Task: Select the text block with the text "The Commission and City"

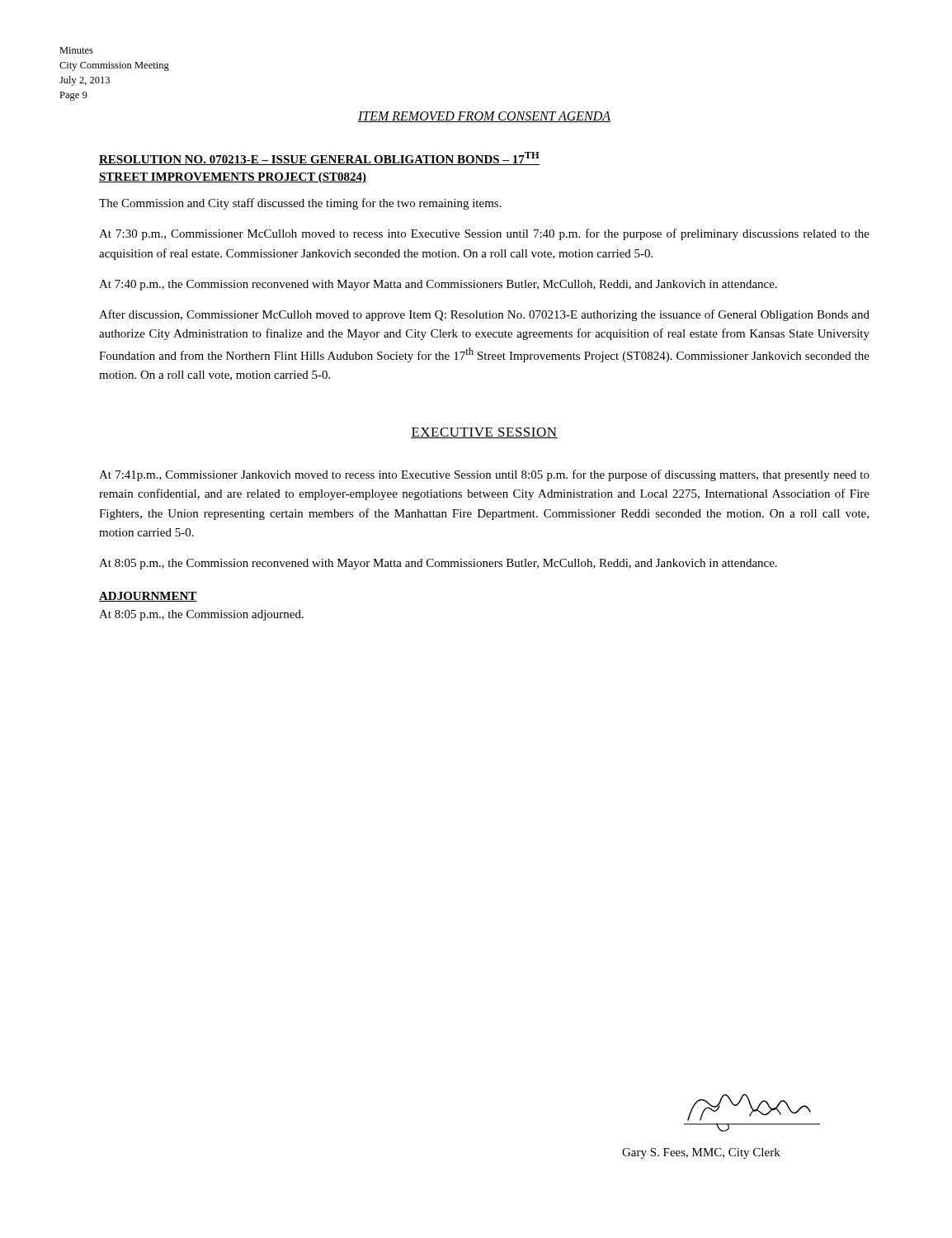Action: [300, 203]
